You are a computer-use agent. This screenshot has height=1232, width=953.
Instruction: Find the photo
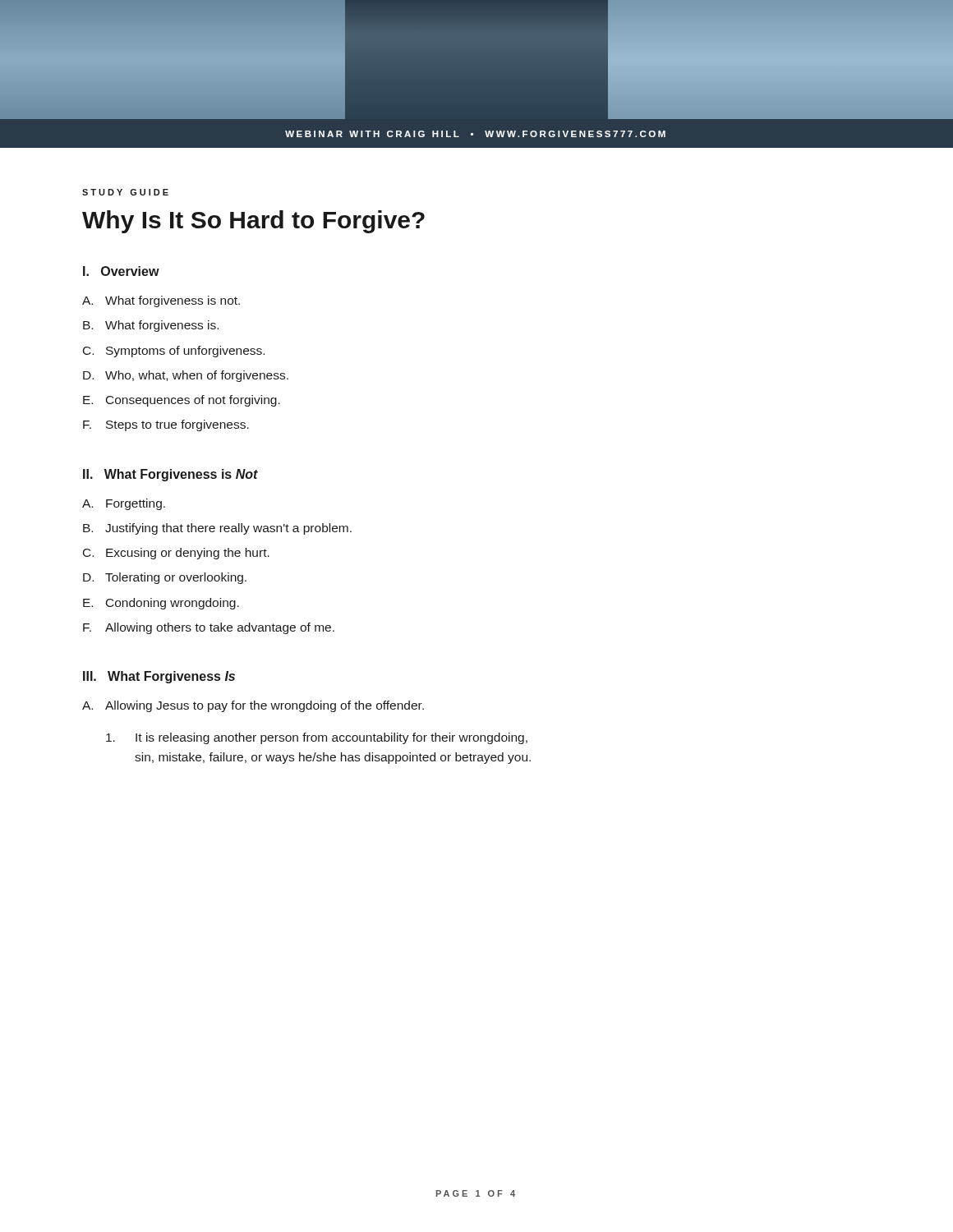(476, 74)
